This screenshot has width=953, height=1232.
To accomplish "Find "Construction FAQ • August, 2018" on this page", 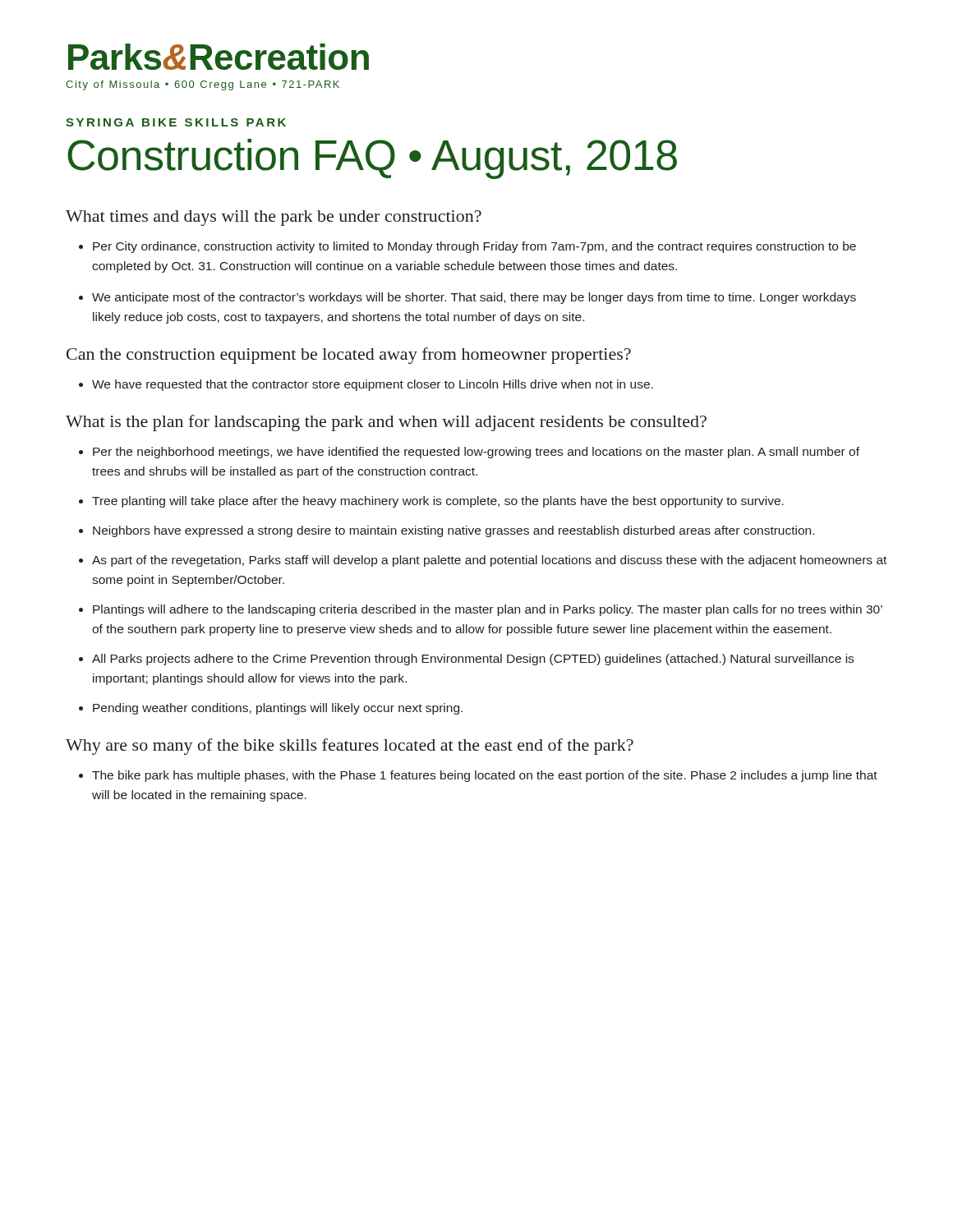I will 372,156.
